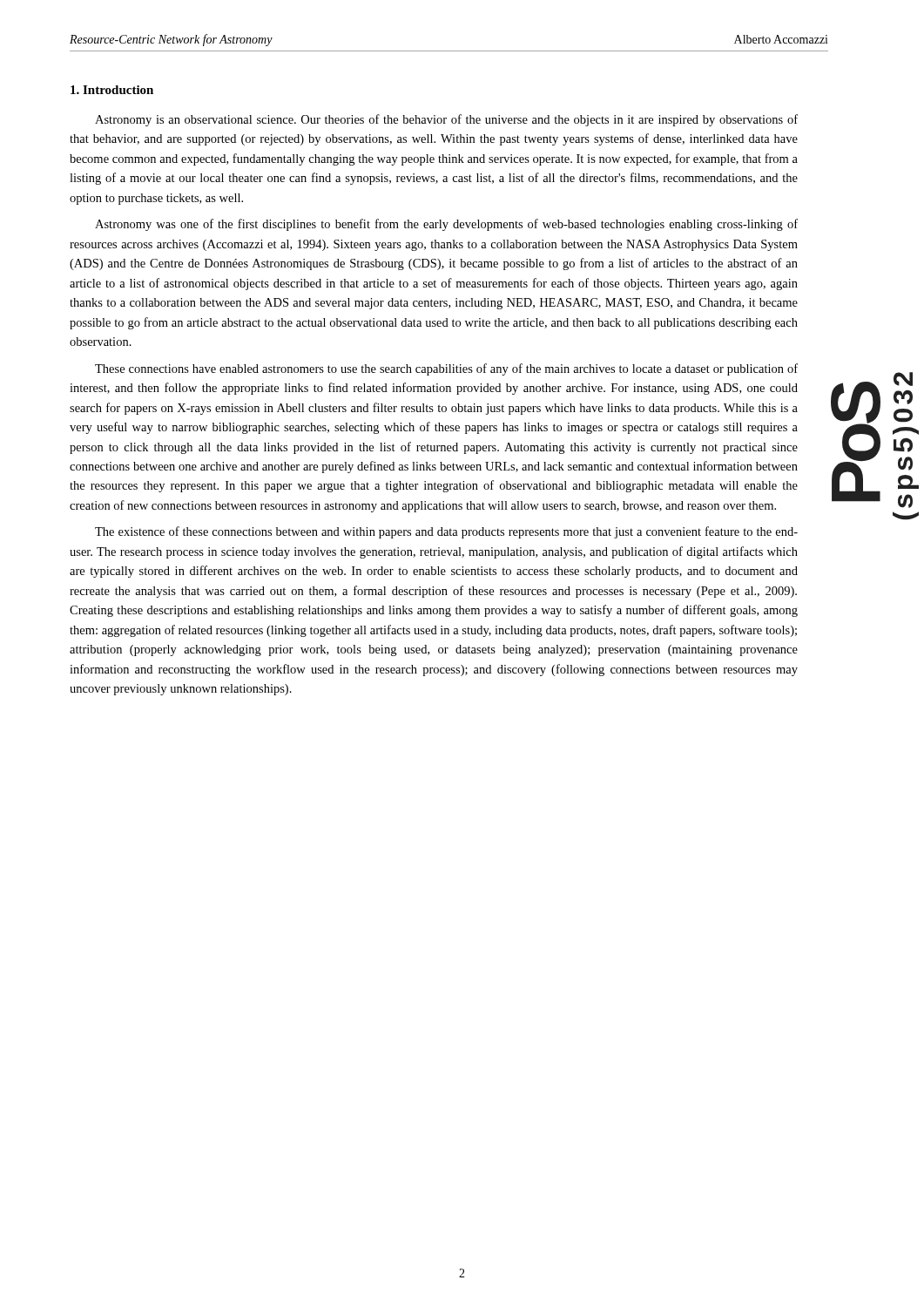The height and width of the screenshot is (1307, 924).
Task: Click on the text starting "1. Introduction"
Action: click(x=112, y=90)
